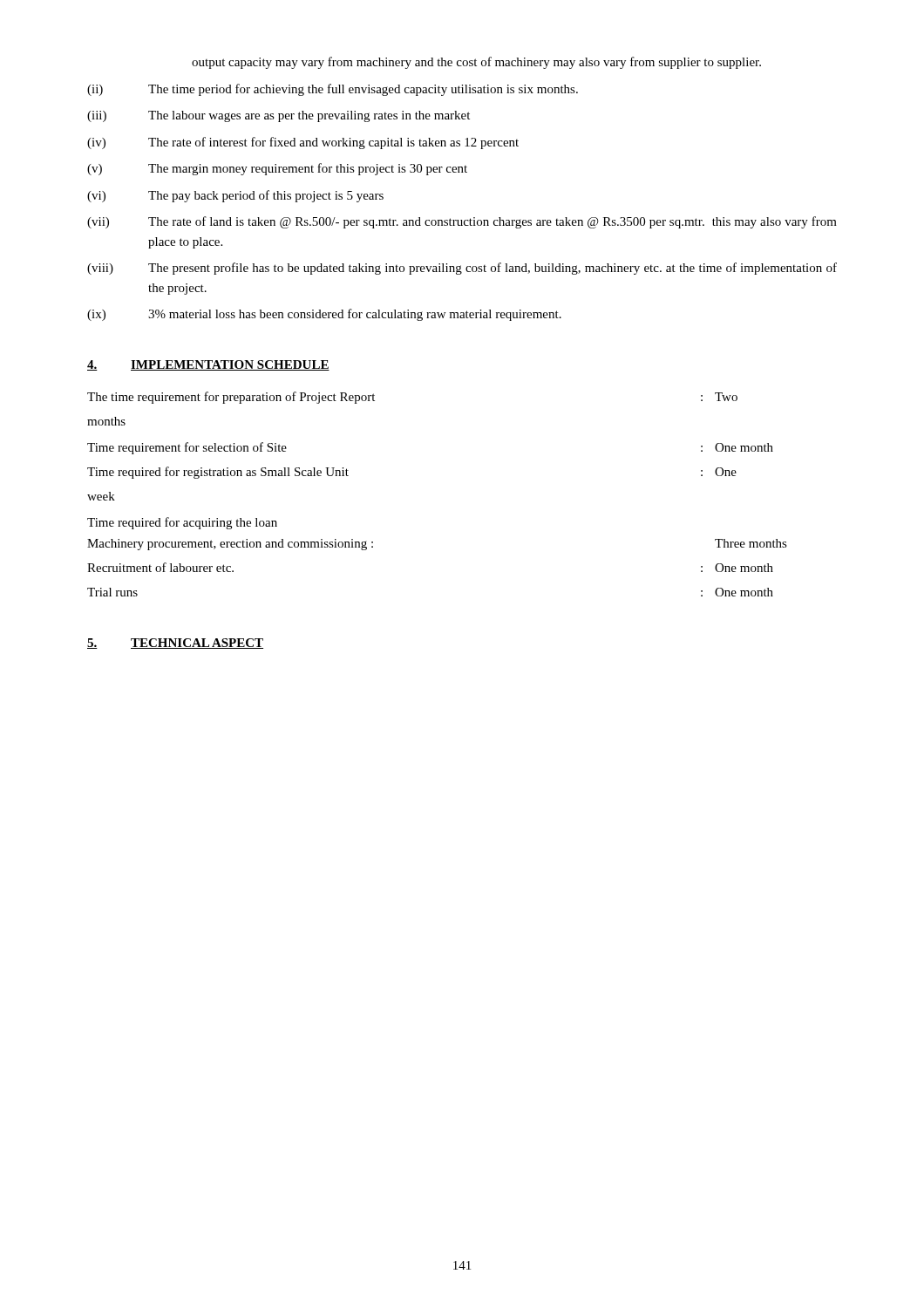Point to the region starting "4. IMPLEMENTATION SCHEDULE"
Viewport: 924px width, 1308px height.
[208, 364]
